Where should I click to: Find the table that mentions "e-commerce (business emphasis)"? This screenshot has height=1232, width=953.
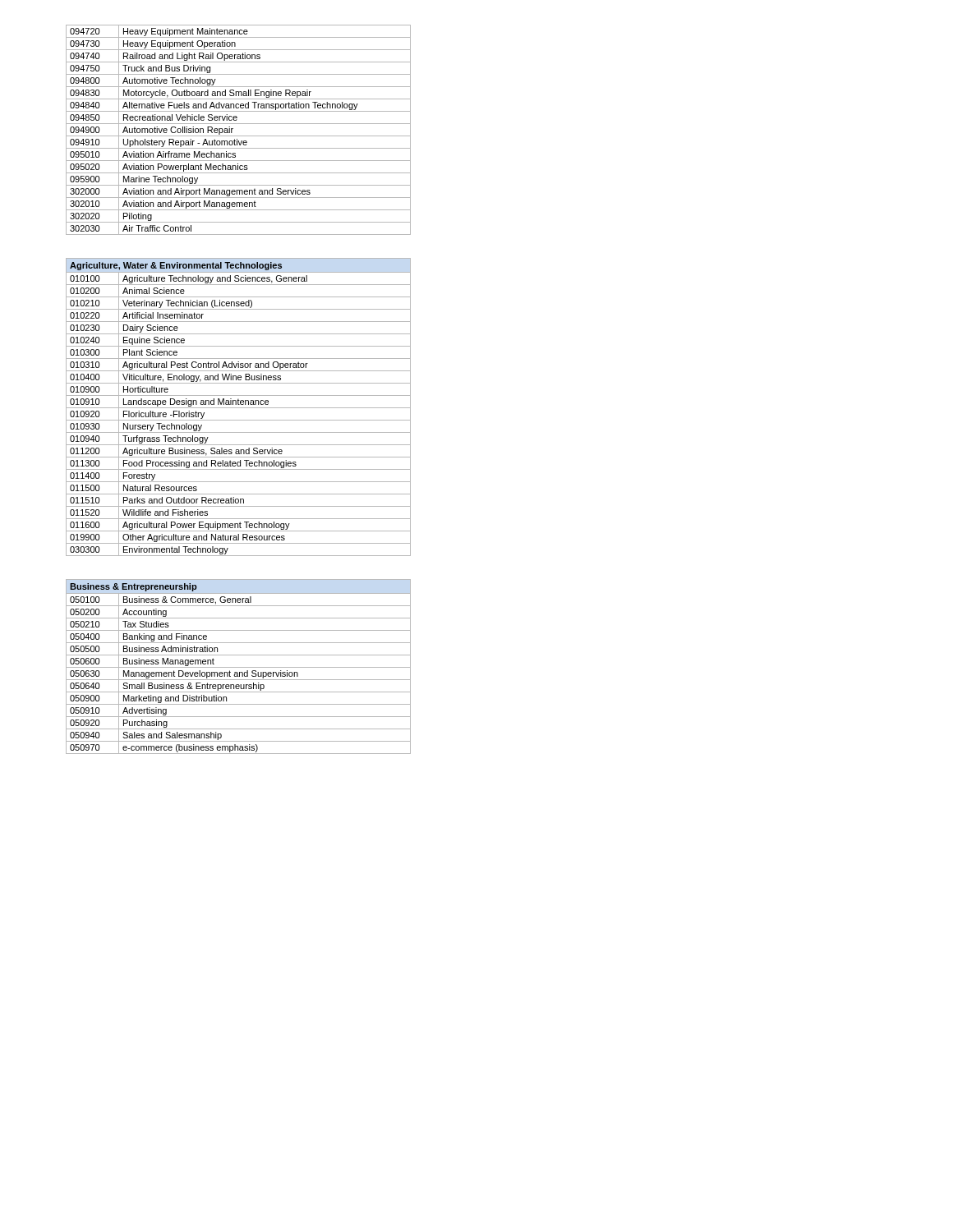tap(271, 667)
